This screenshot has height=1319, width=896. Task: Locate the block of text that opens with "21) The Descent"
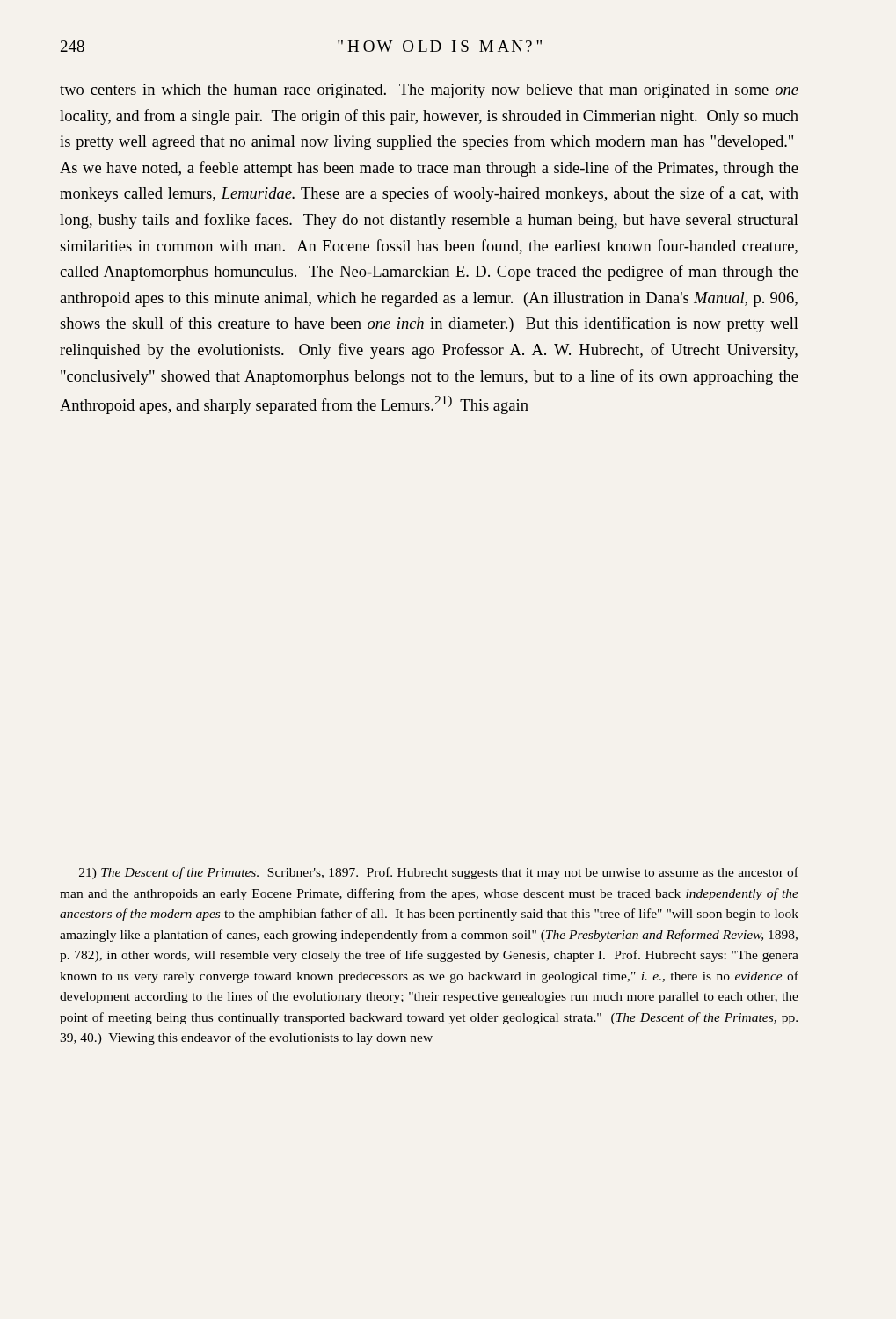[429, 955]
